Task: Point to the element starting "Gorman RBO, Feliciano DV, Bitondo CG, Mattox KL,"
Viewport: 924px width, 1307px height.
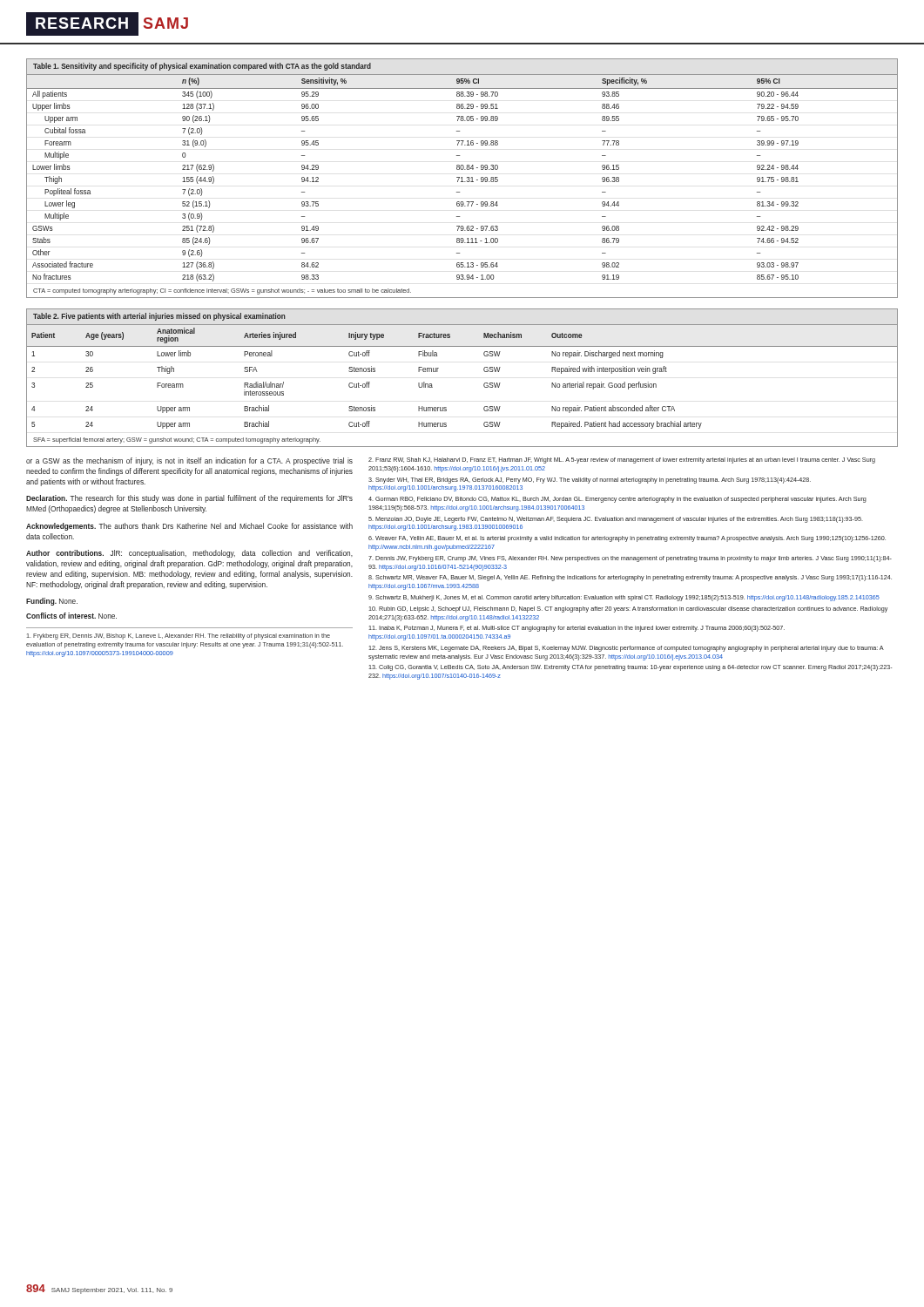Action: click(x=617, y=503)
